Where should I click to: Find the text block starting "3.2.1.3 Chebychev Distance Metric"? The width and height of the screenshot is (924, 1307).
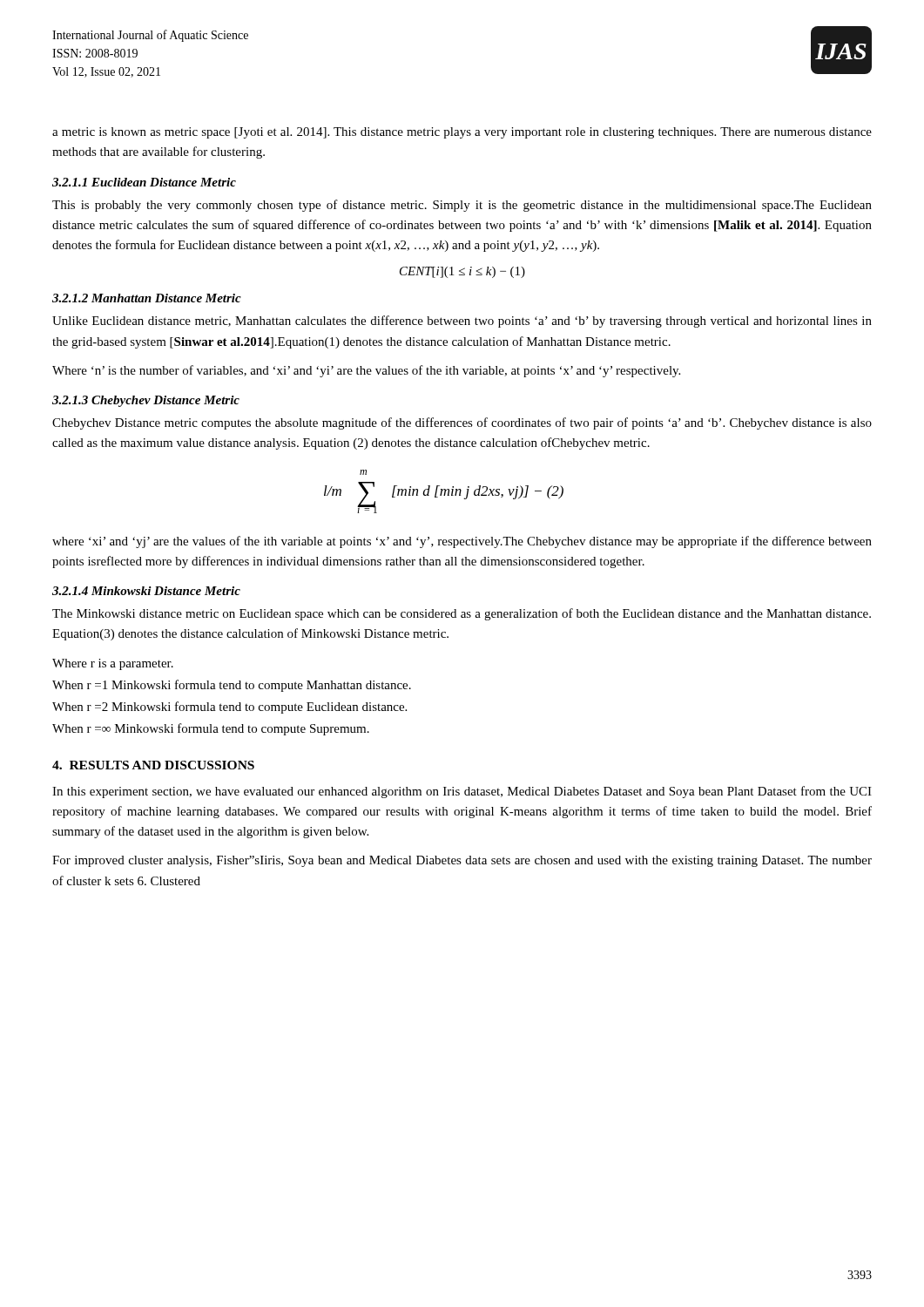click(x=146, y=400)
